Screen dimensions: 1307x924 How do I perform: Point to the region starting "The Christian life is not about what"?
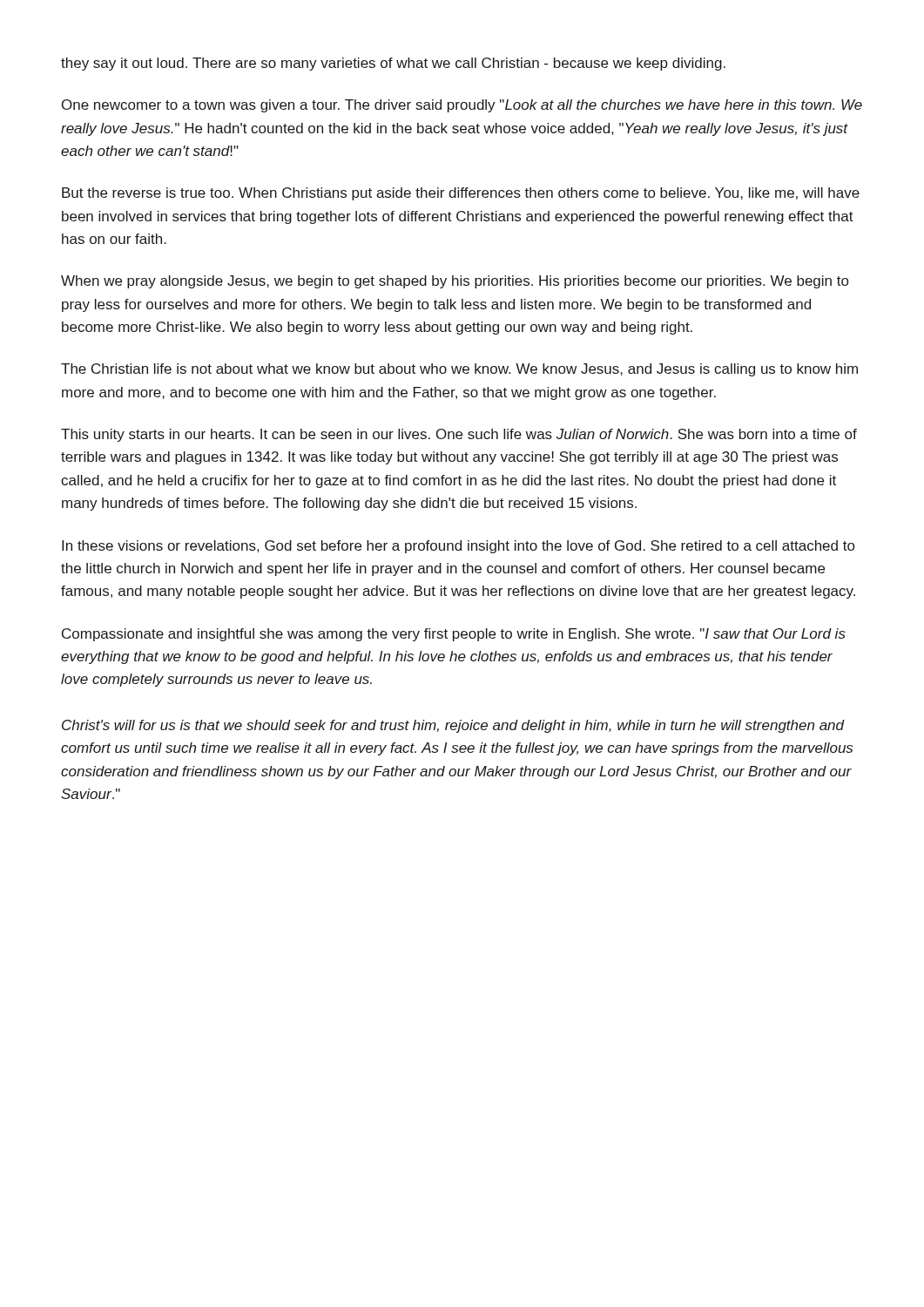pos(460,381)
